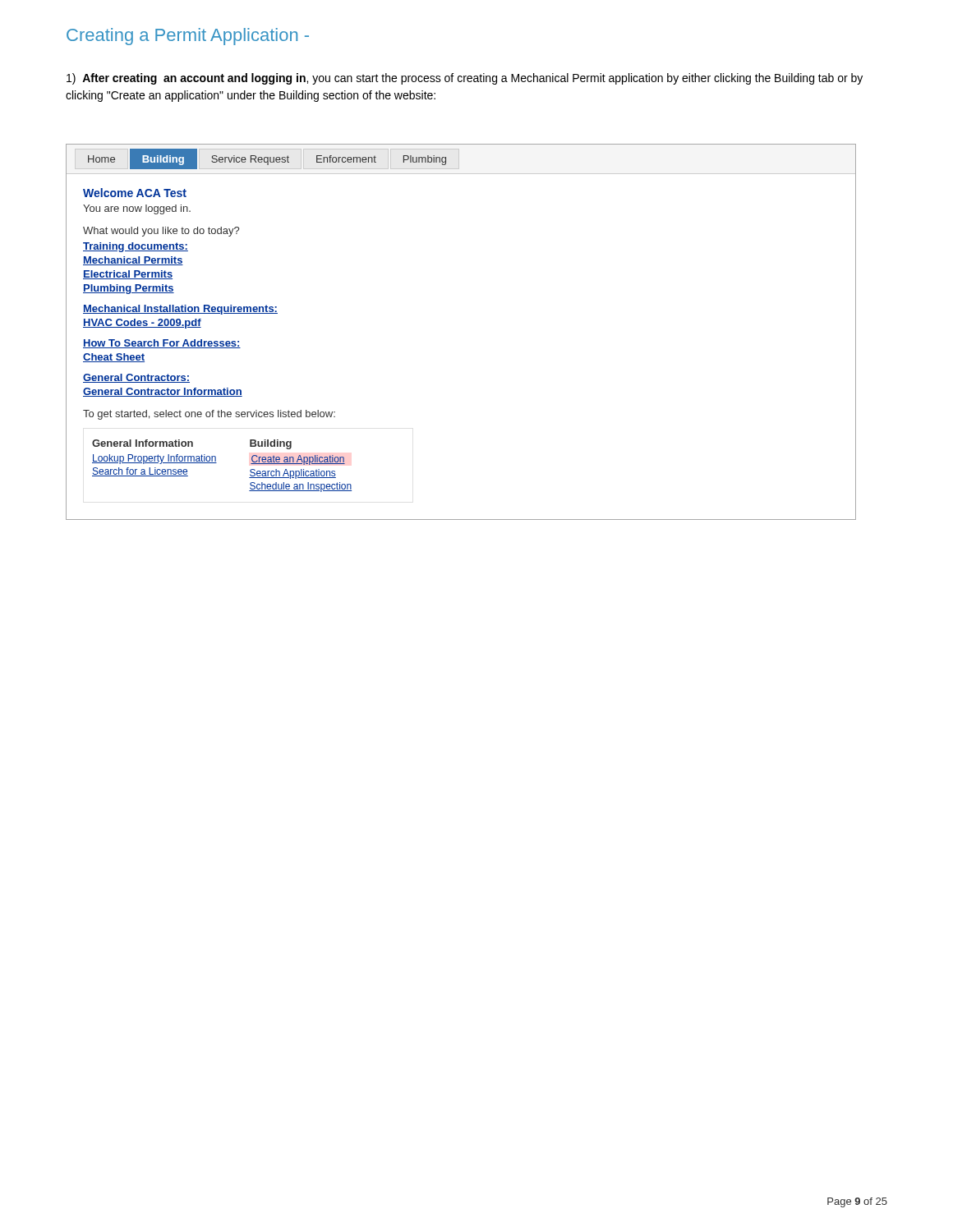The width and height of the screenshot is (953, 1232).
Task: Select the screenshot
Action: click(x=461, y=332)
